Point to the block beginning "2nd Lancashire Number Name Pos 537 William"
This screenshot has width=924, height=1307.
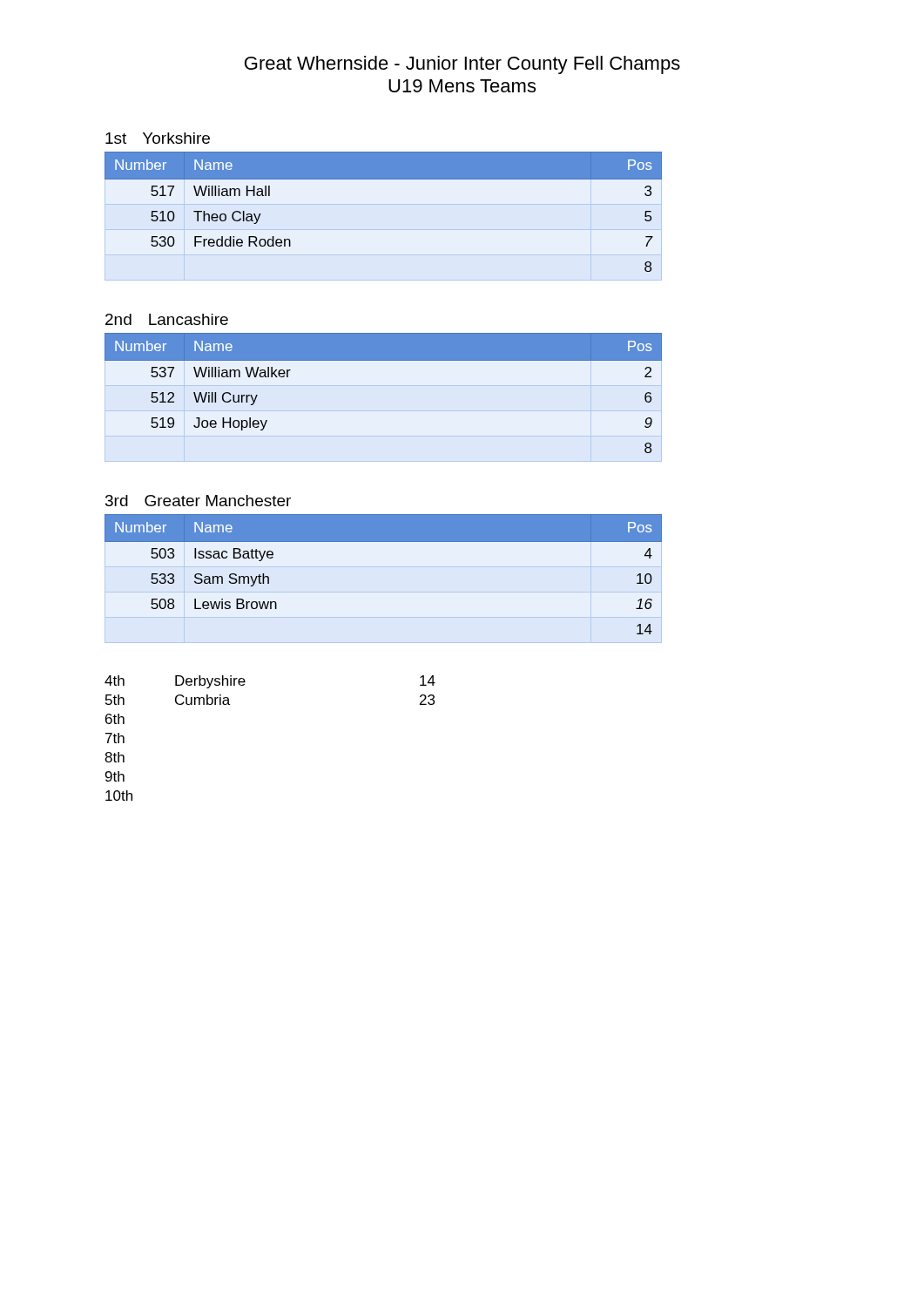[462, 386]
